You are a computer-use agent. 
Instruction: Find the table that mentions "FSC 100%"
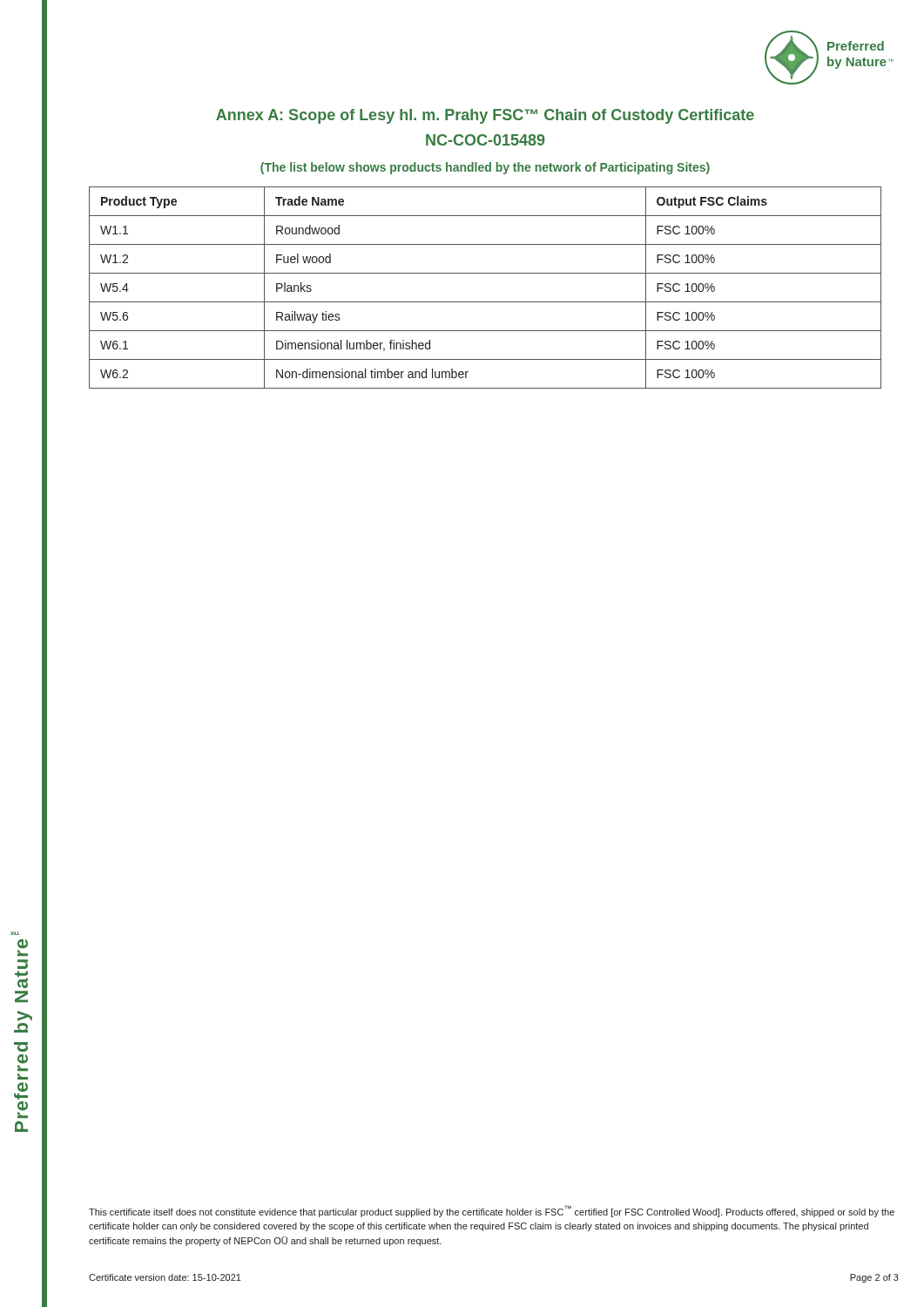click(x=485, y=288)
